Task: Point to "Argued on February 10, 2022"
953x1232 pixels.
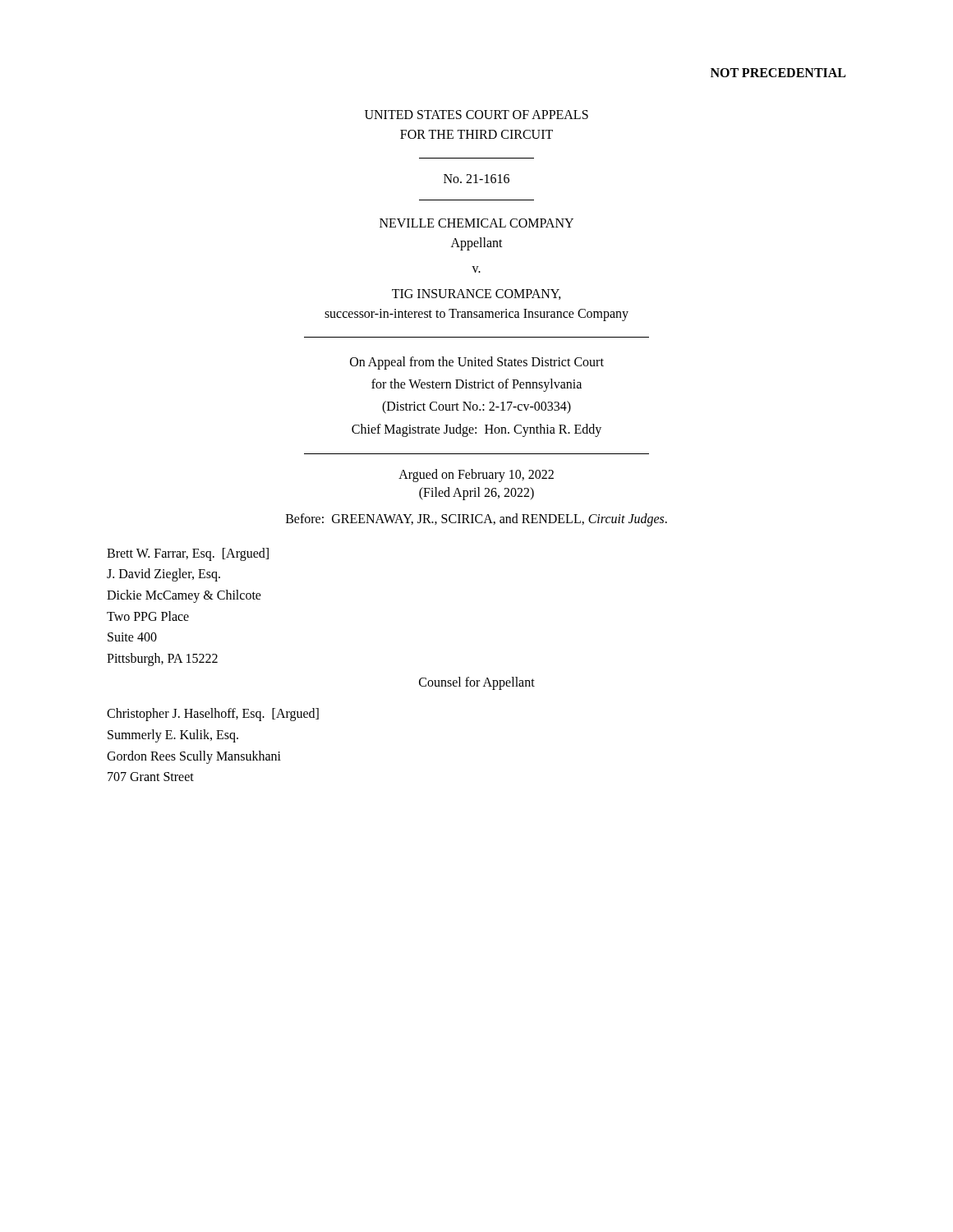Action: (x=476, y=474)
